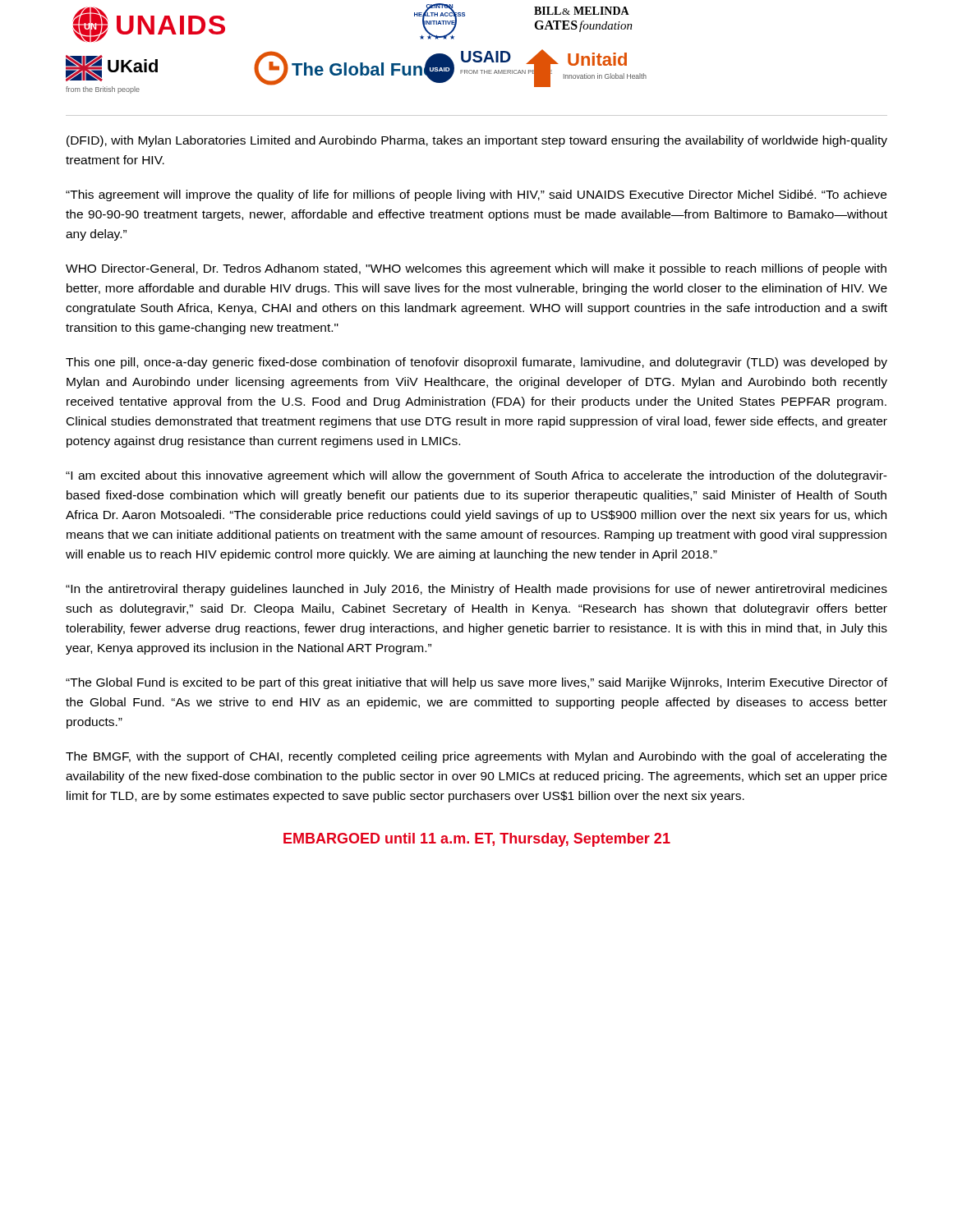Select the element starting "WHO Director-General, Dr. Tedros"

pos(476,298)
